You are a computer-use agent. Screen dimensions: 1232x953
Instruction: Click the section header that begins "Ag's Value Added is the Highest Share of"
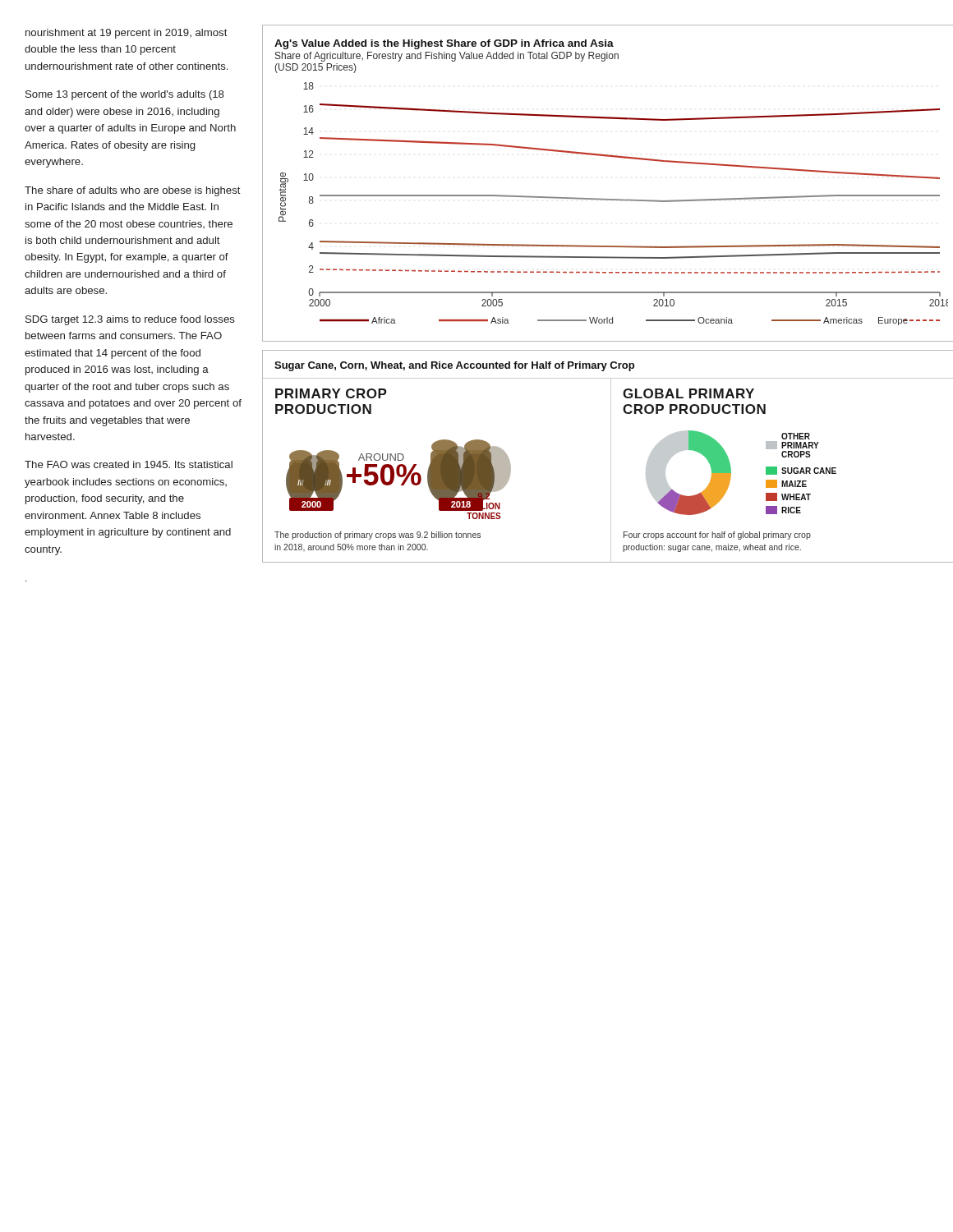click(x=444, y=43)
